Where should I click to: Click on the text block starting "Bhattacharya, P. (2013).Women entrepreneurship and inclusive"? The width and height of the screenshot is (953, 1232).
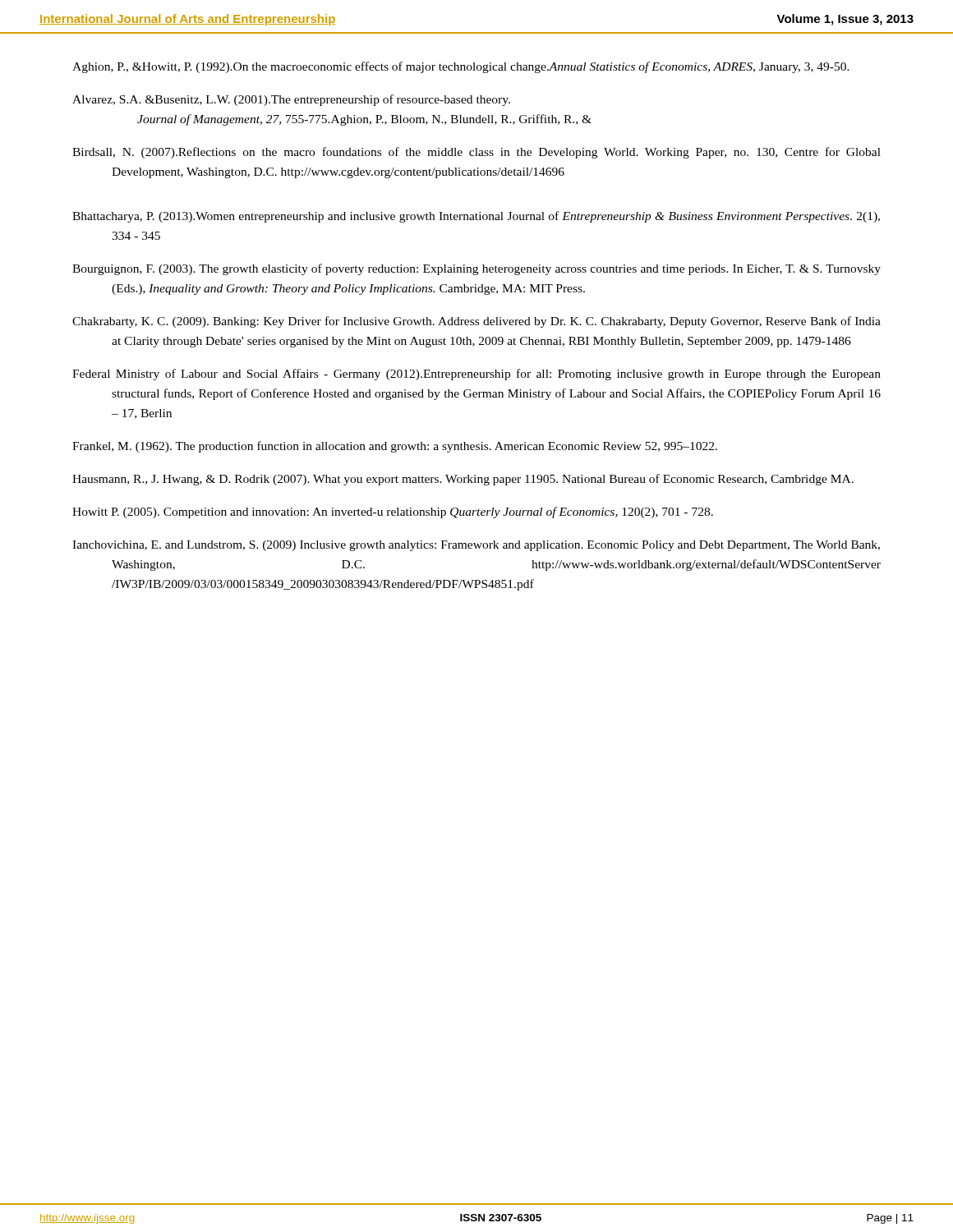(476, 226)
